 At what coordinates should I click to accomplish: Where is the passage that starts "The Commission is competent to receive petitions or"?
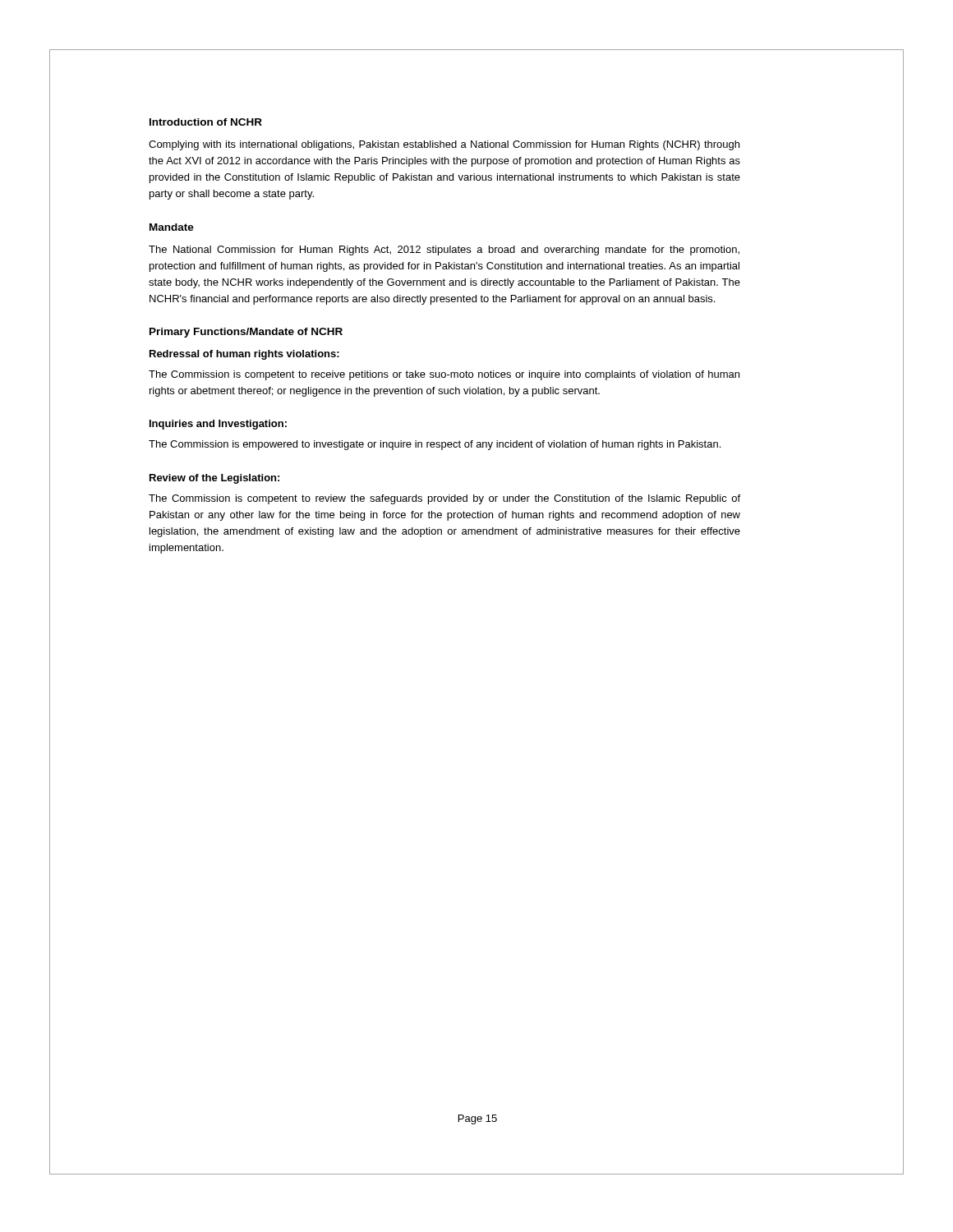click(444, 383)
